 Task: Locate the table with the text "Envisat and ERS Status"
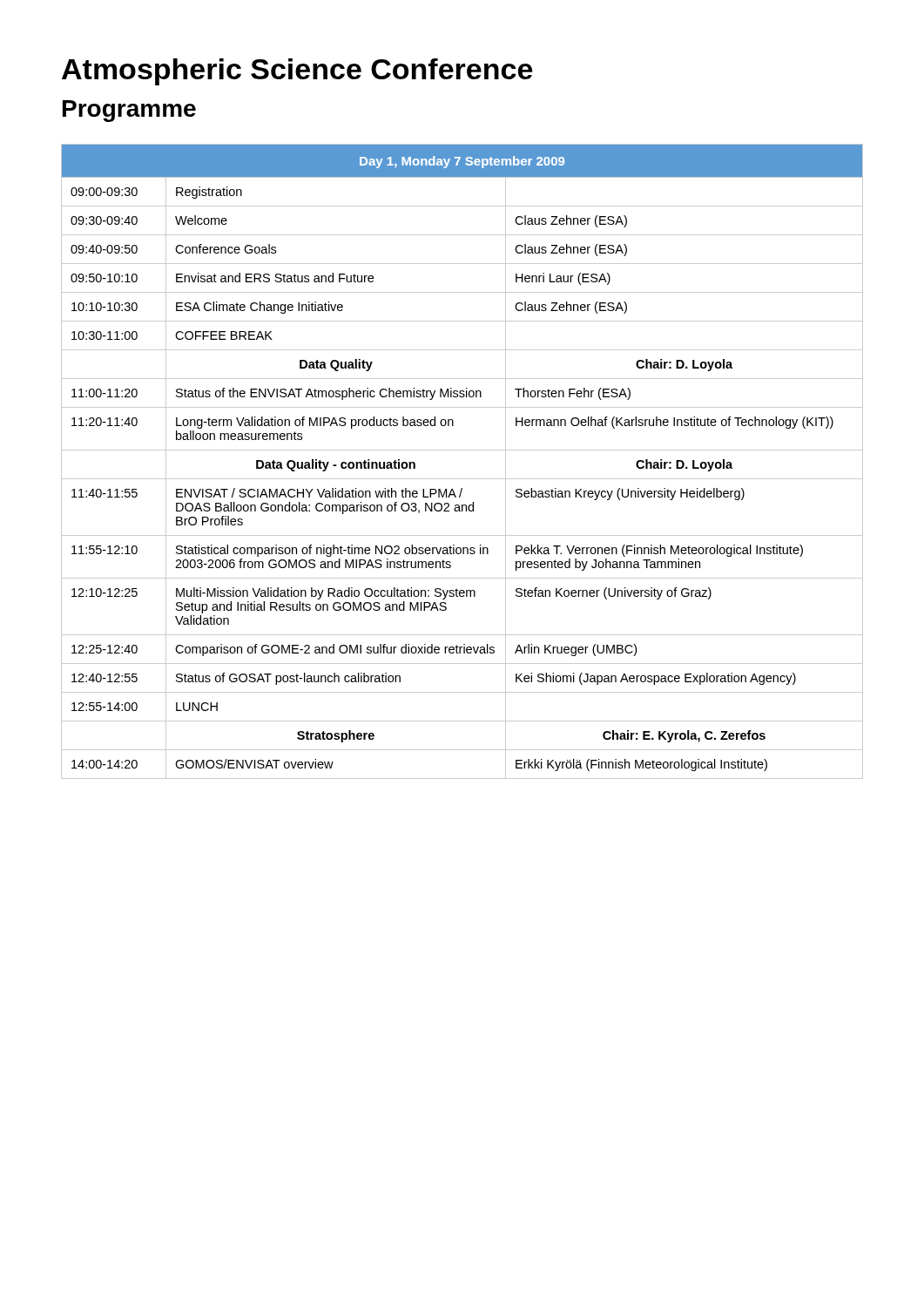(462, 461)
